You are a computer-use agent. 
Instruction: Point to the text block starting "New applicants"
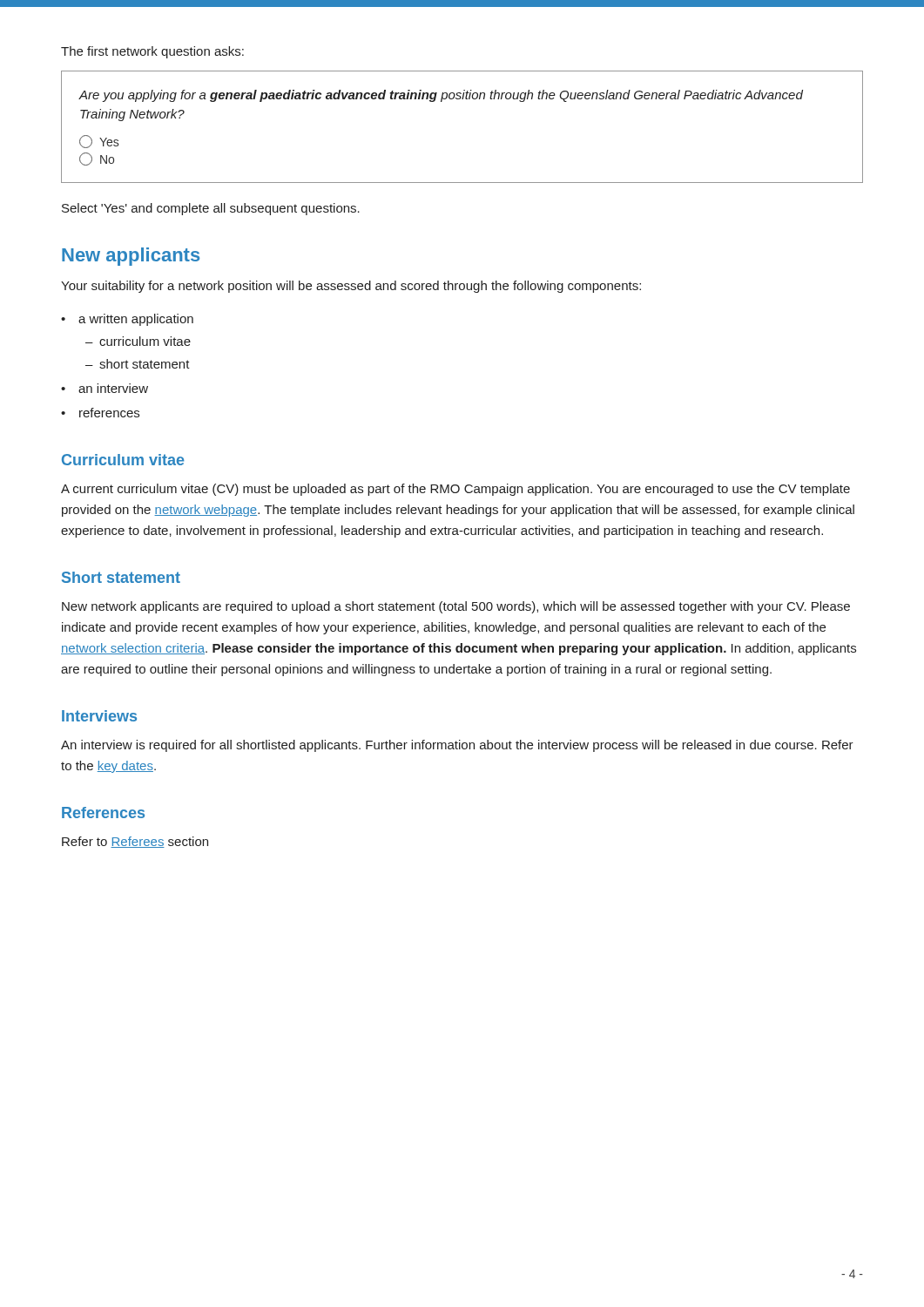131,255
